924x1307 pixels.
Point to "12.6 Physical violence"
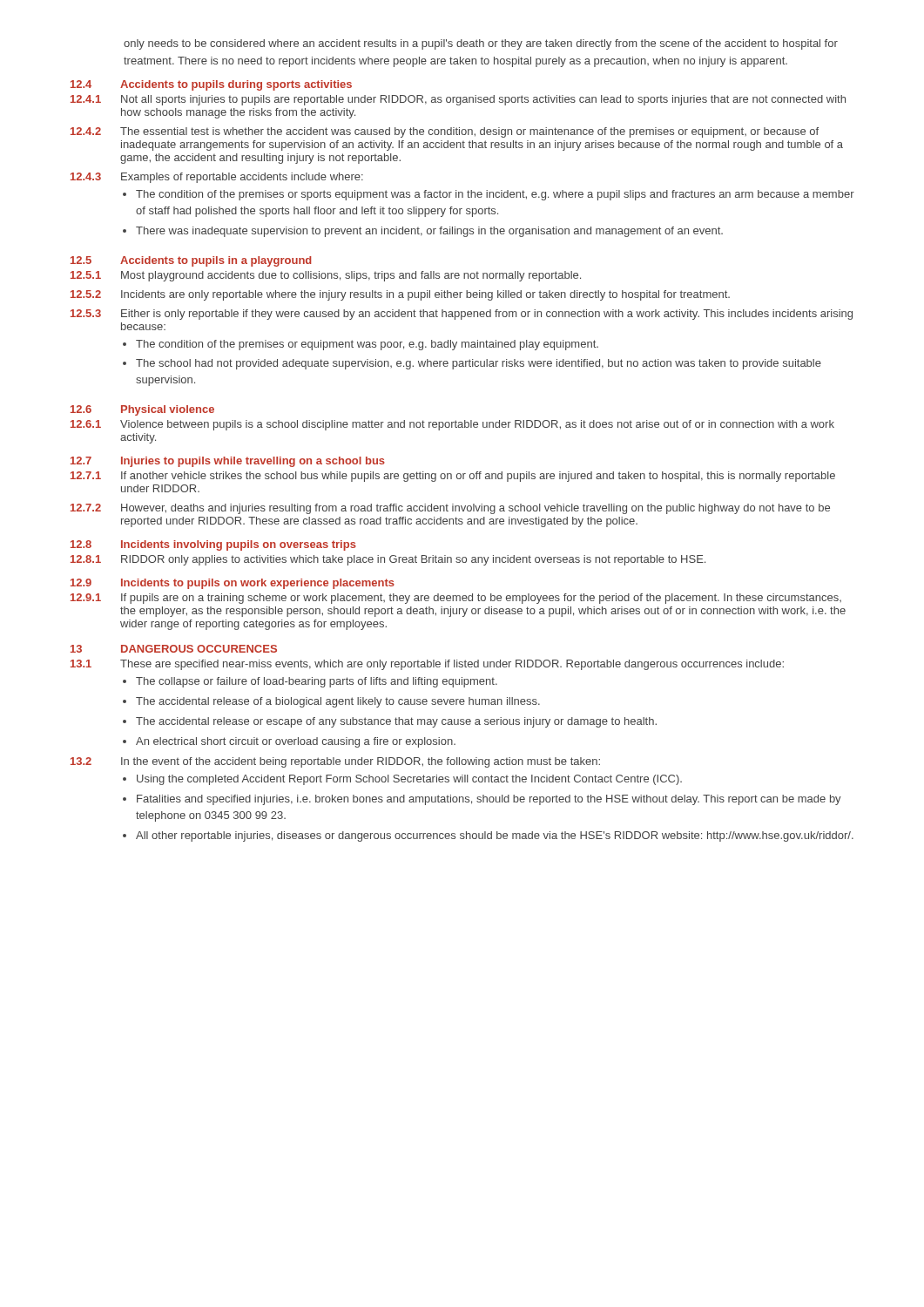[x=142, y=409]
